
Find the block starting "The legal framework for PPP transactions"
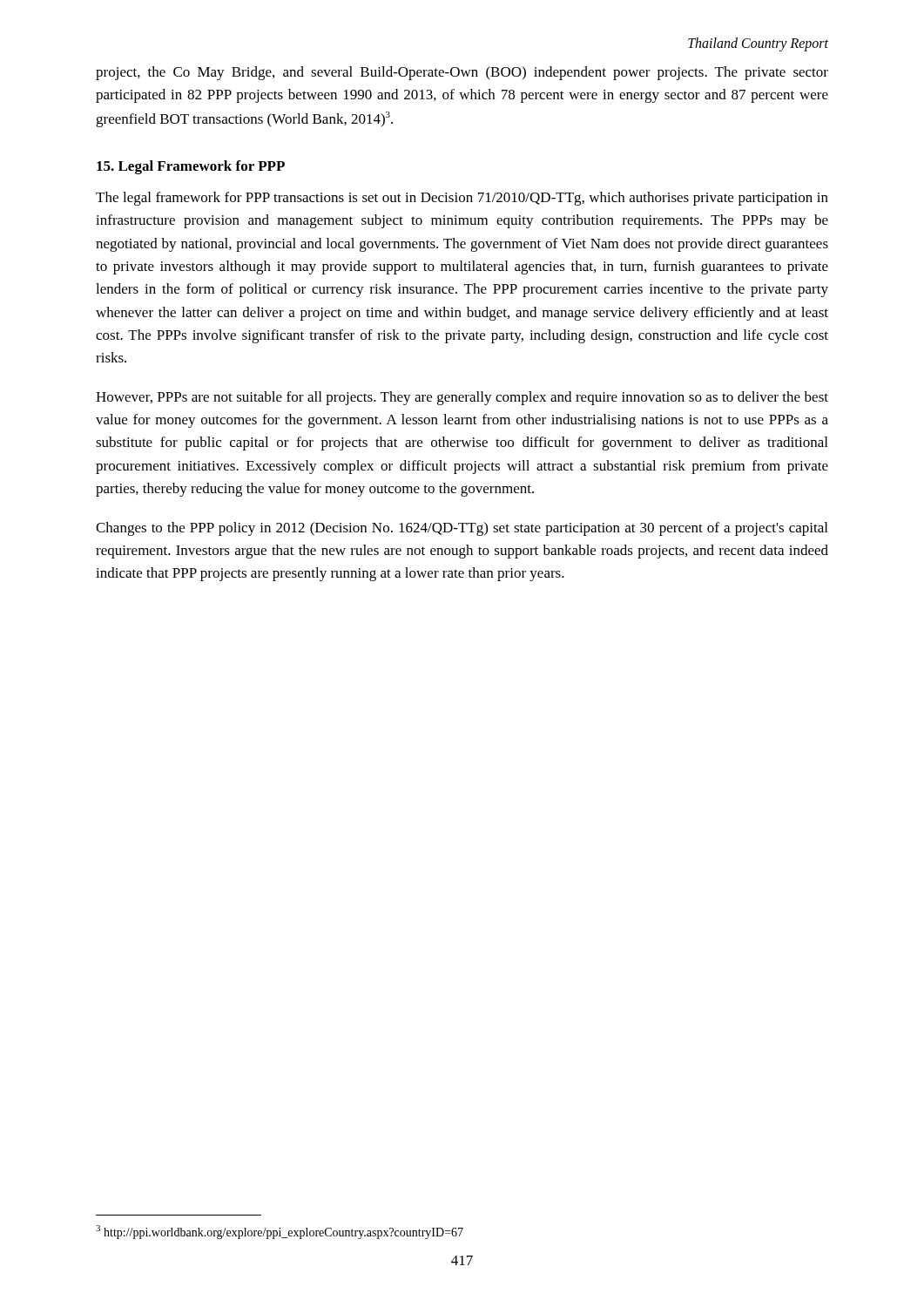click(462, 278)
